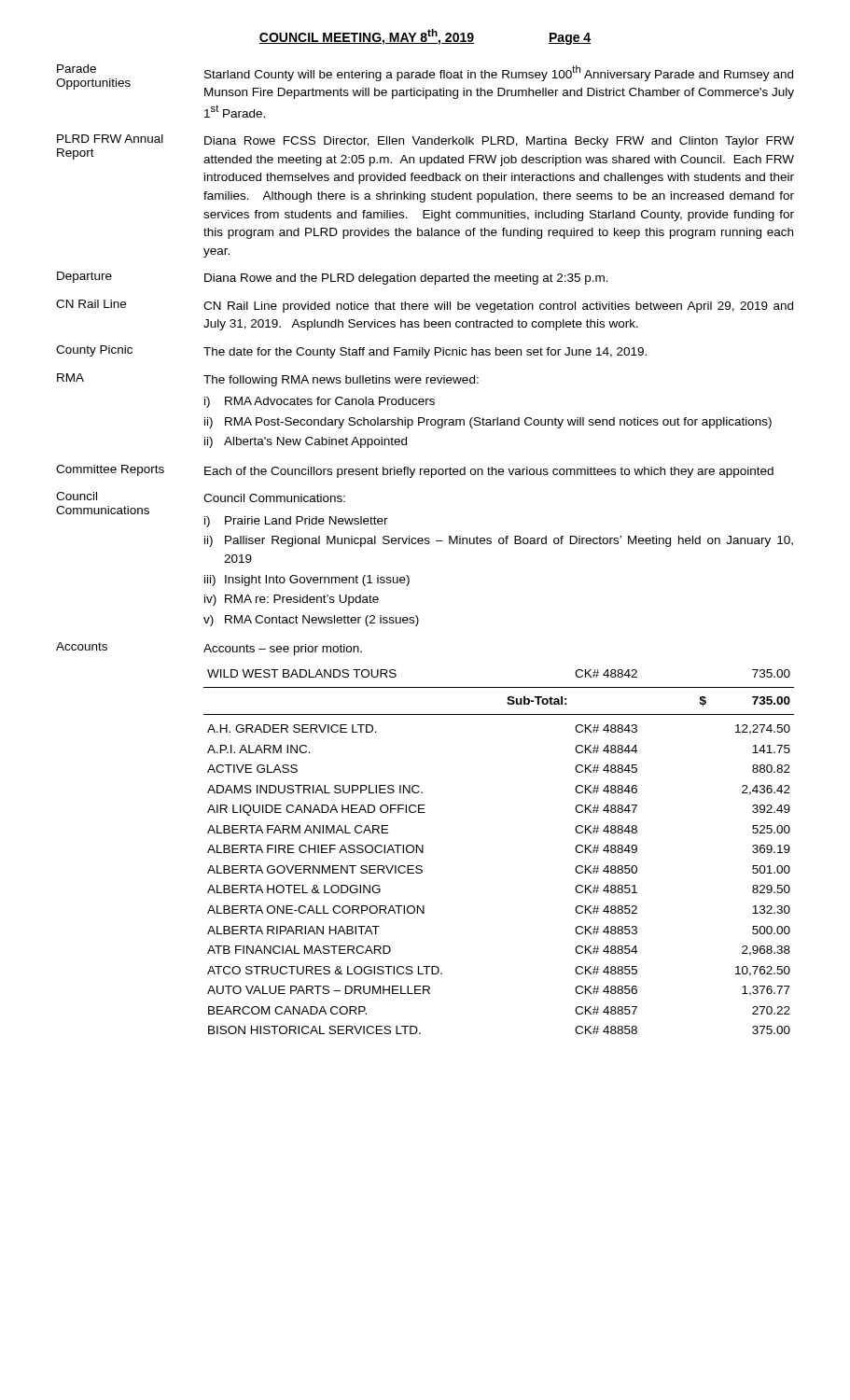Locate the list item containing "ii)Alberta's New Cabinet"
Viewport: 850px width, 1400px height.
coord(306,441)
